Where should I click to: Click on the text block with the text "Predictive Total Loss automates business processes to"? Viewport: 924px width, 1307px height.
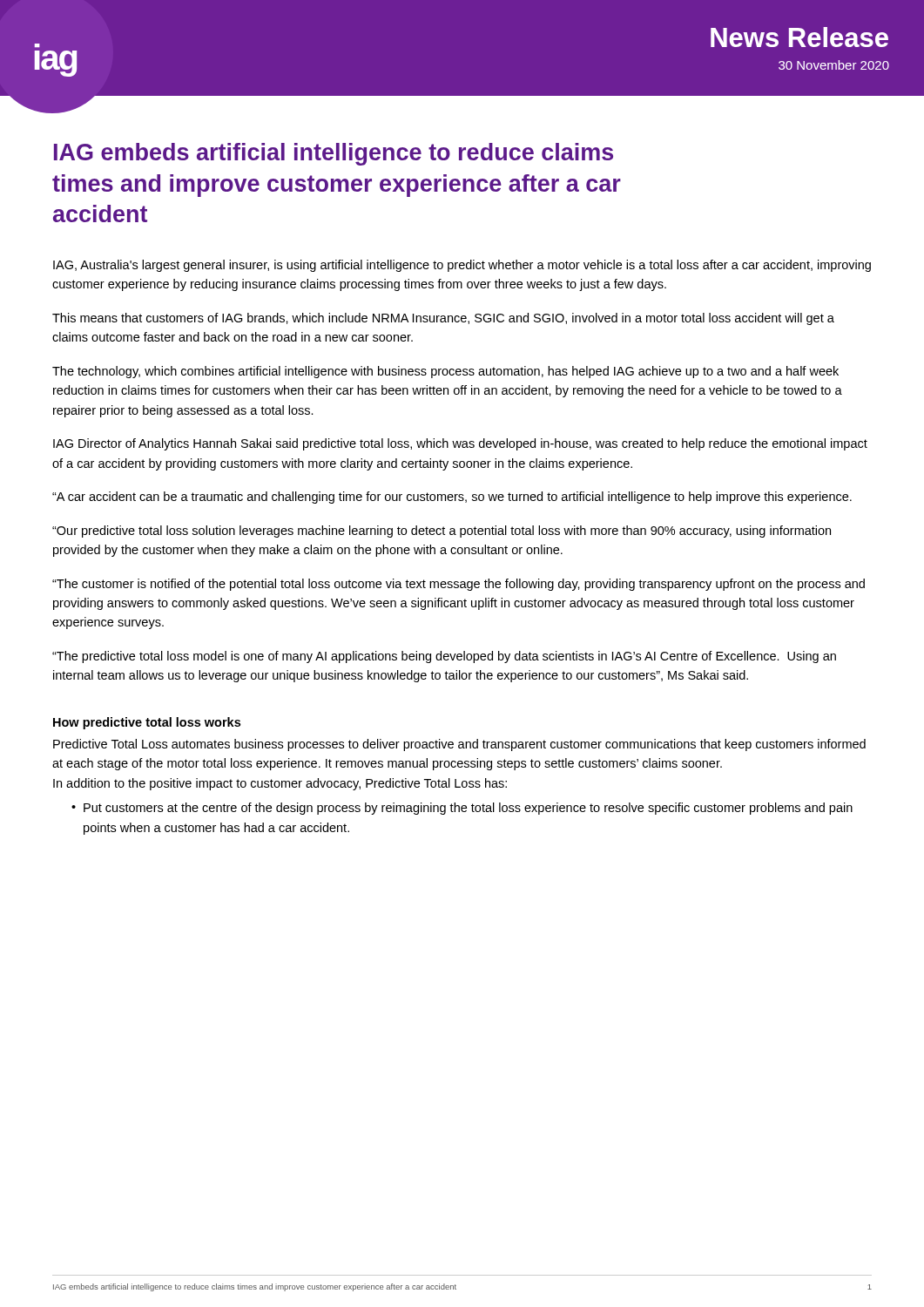tap(459, 764)
